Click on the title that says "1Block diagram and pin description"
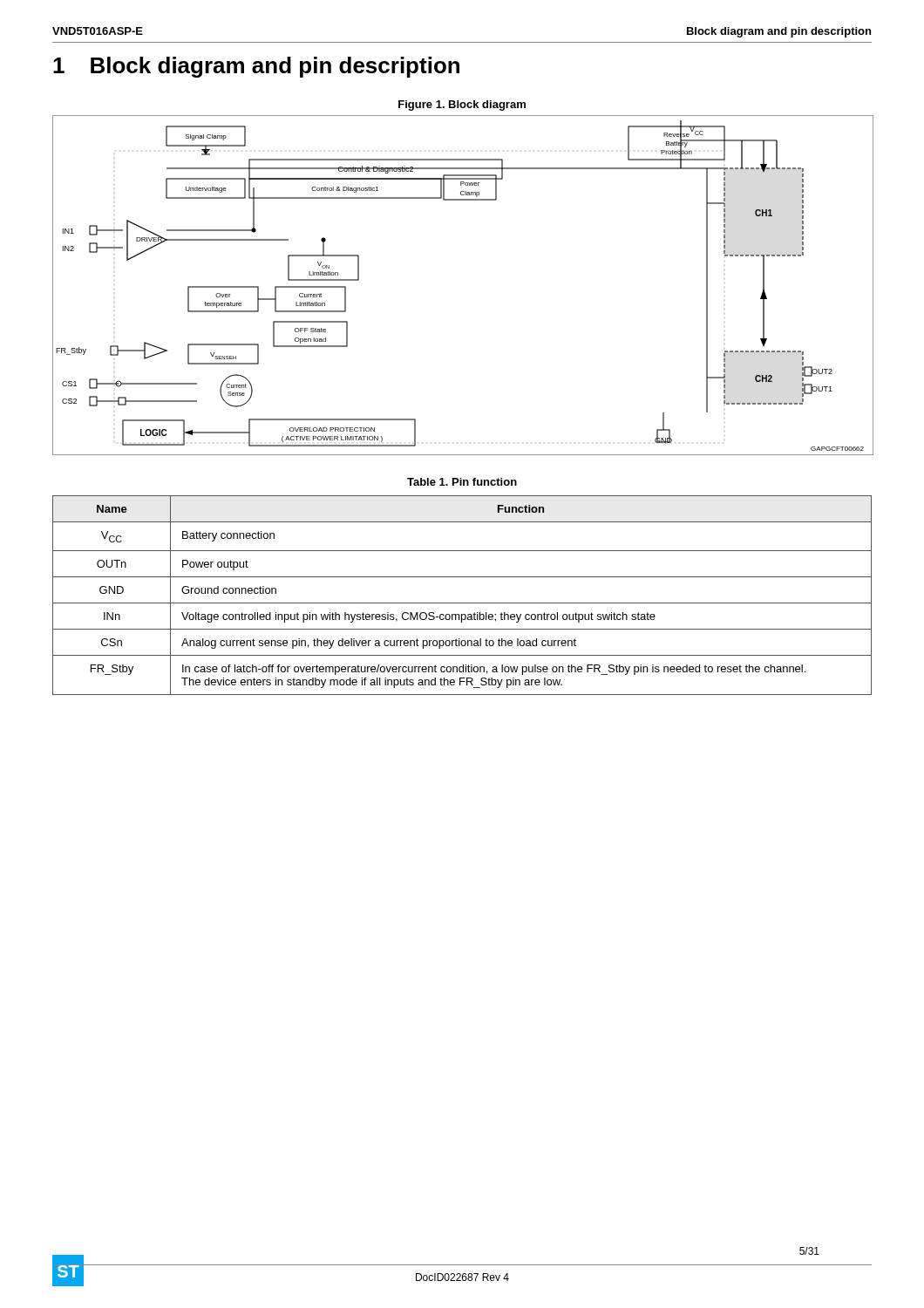This screenshot has height=1308, width=924. 257,65
